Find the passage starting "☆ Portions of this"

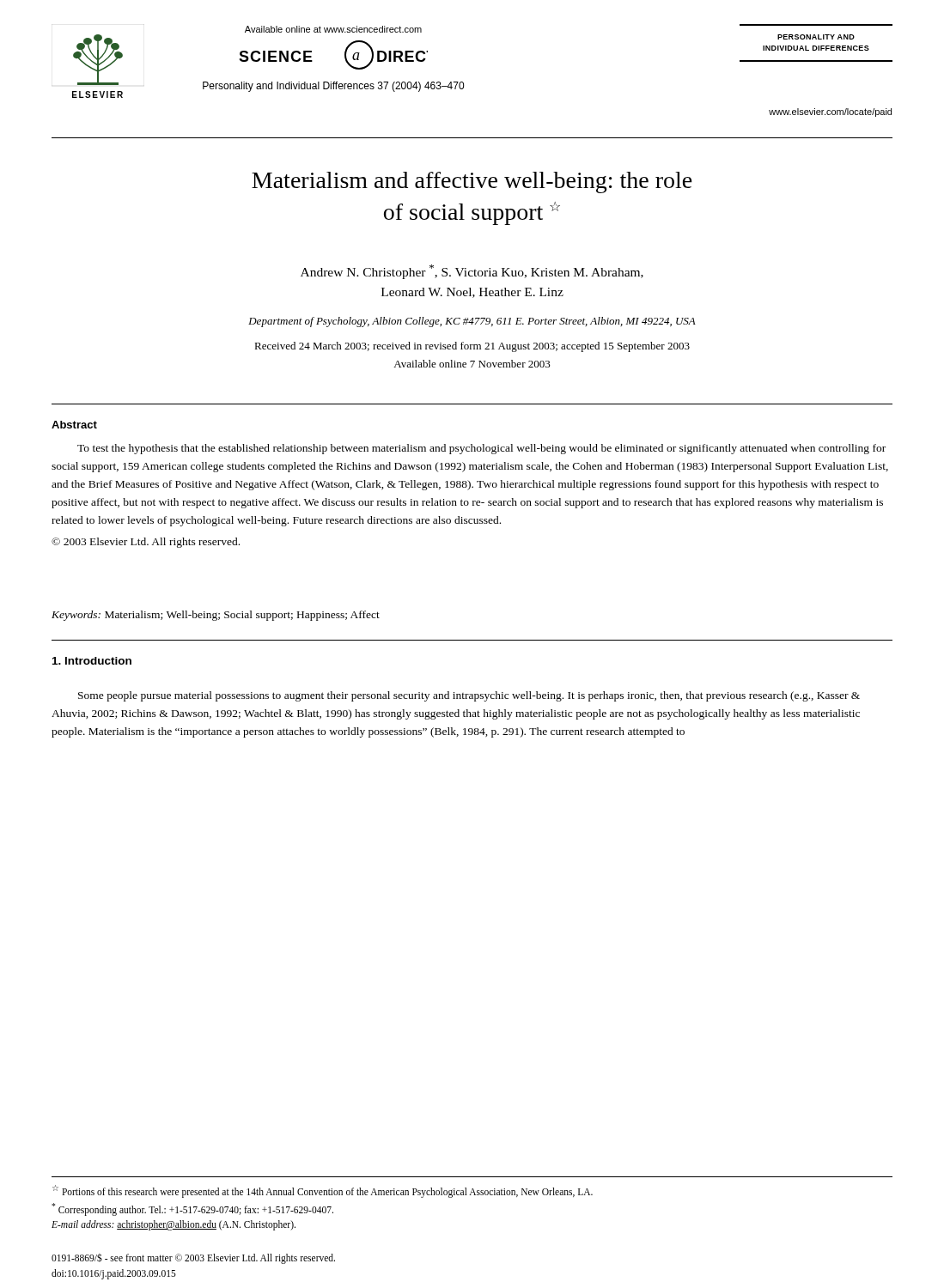323,1191
